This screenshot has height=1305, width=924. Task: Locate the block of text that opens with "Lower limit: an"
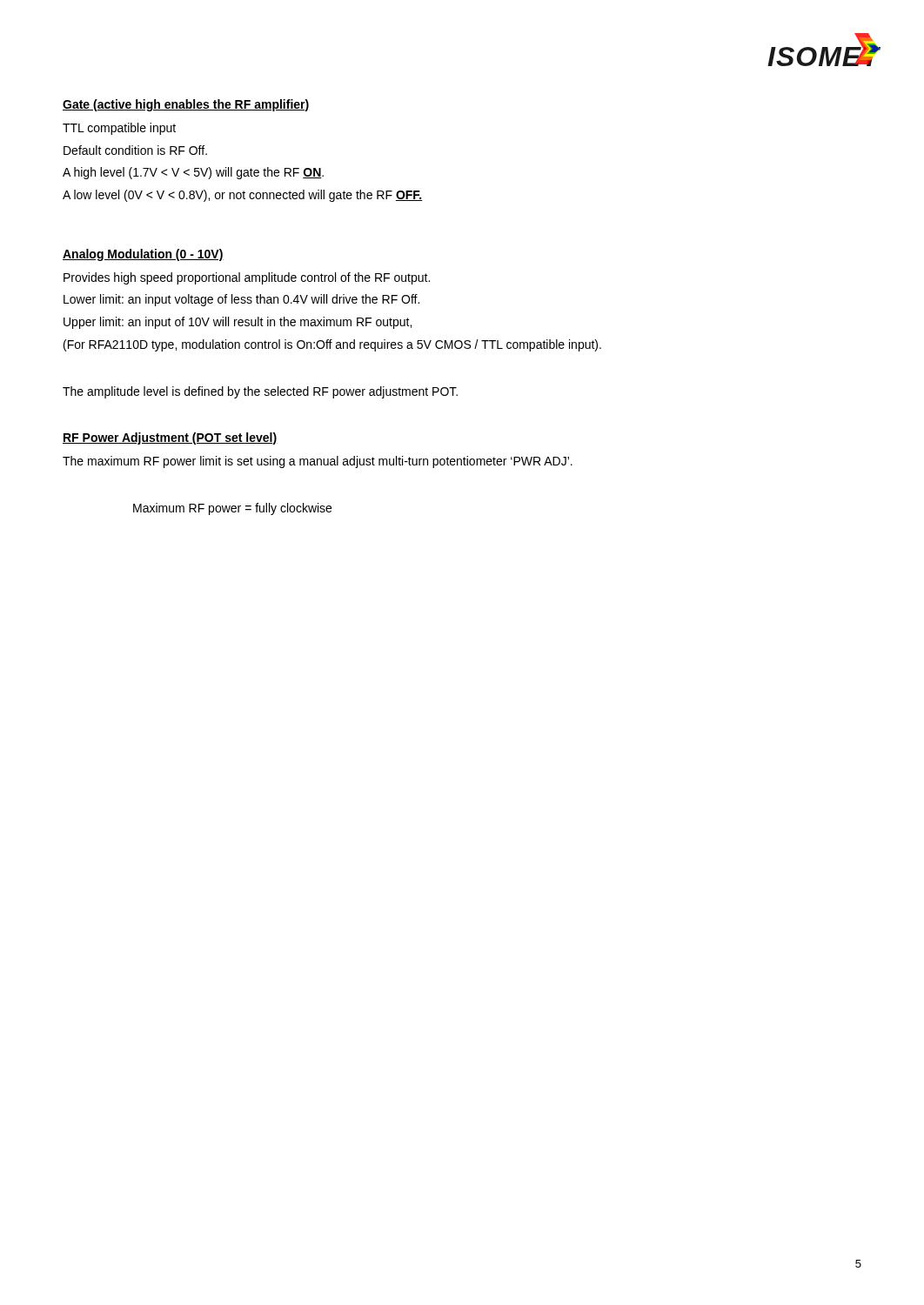(242, 300)
